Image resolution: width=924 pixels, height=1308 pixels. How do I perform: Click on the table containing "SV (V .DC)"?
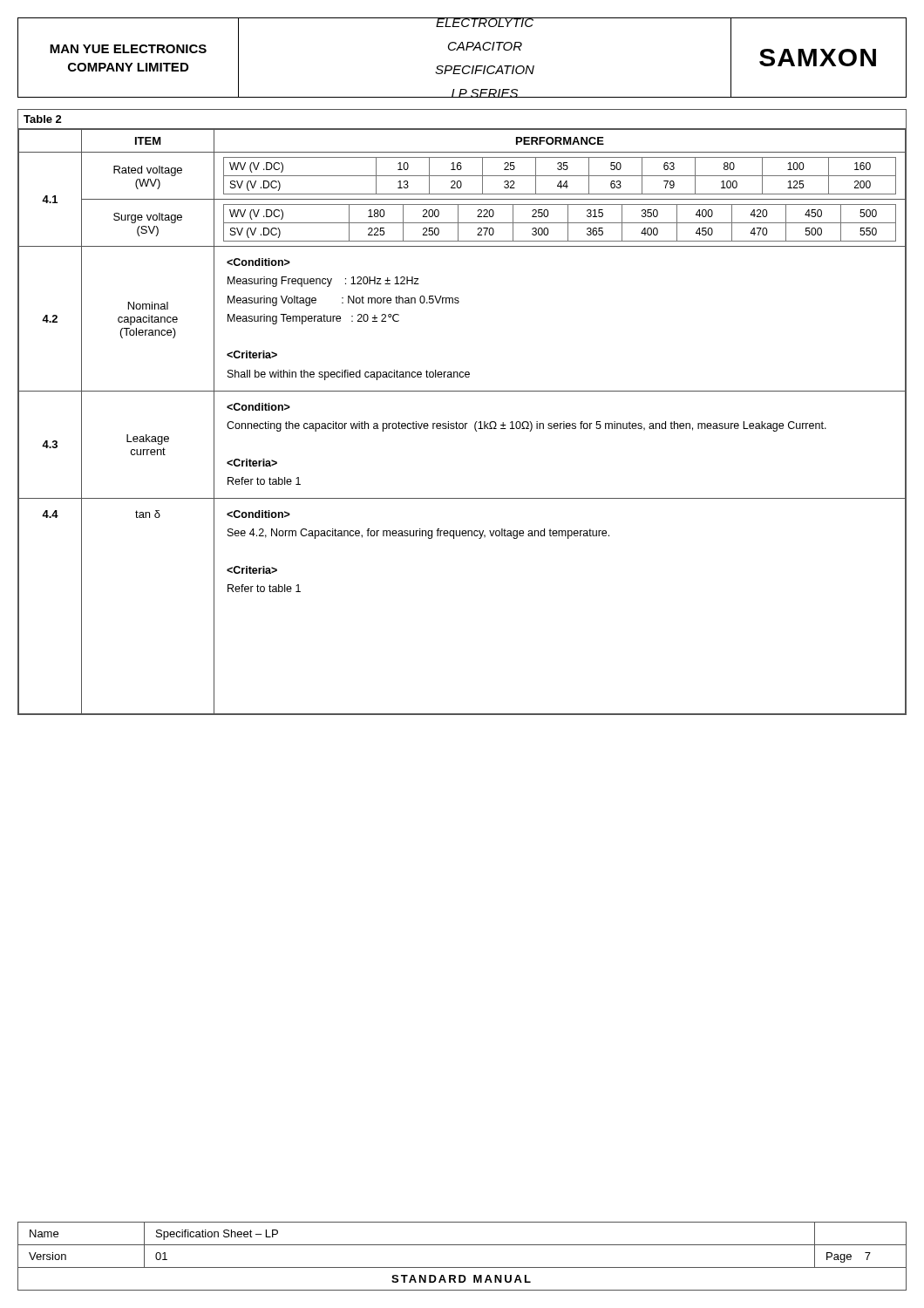click(x=462, y=412)
